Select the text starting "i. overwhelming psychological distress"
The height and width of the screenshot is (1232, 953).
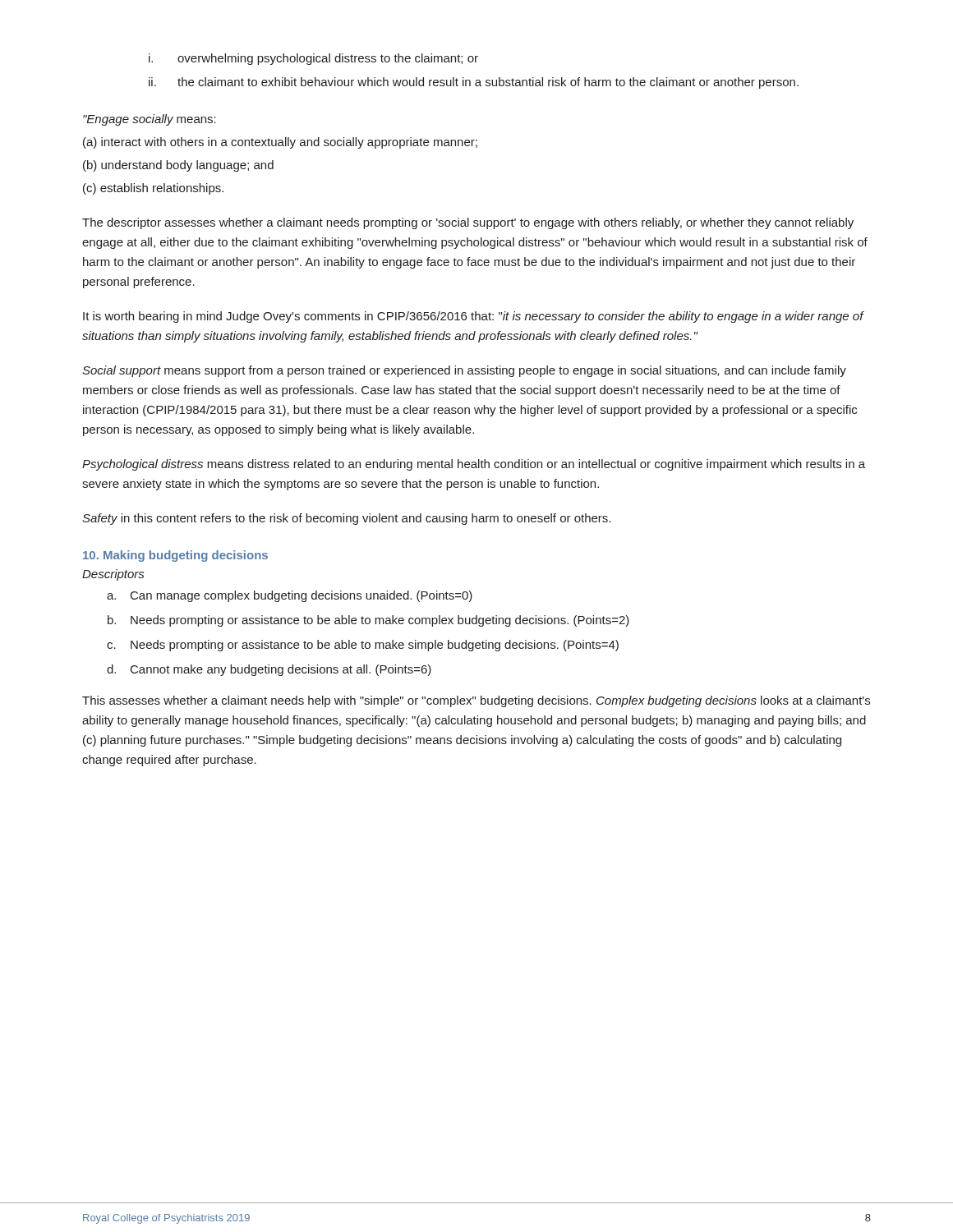tap(509, 70)
